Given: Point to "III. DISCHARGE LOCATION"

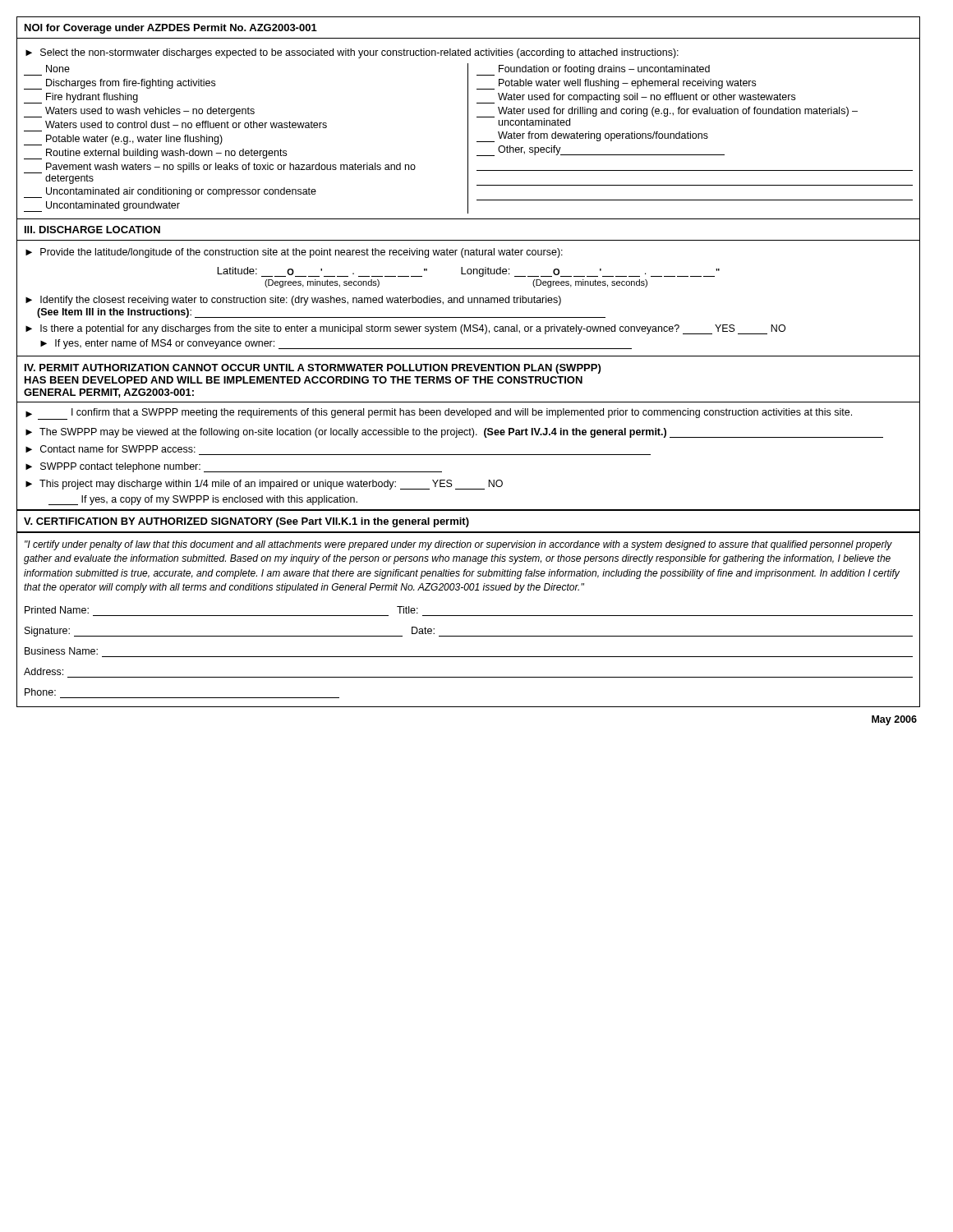Looking at the screenshot, I should 92,230.
